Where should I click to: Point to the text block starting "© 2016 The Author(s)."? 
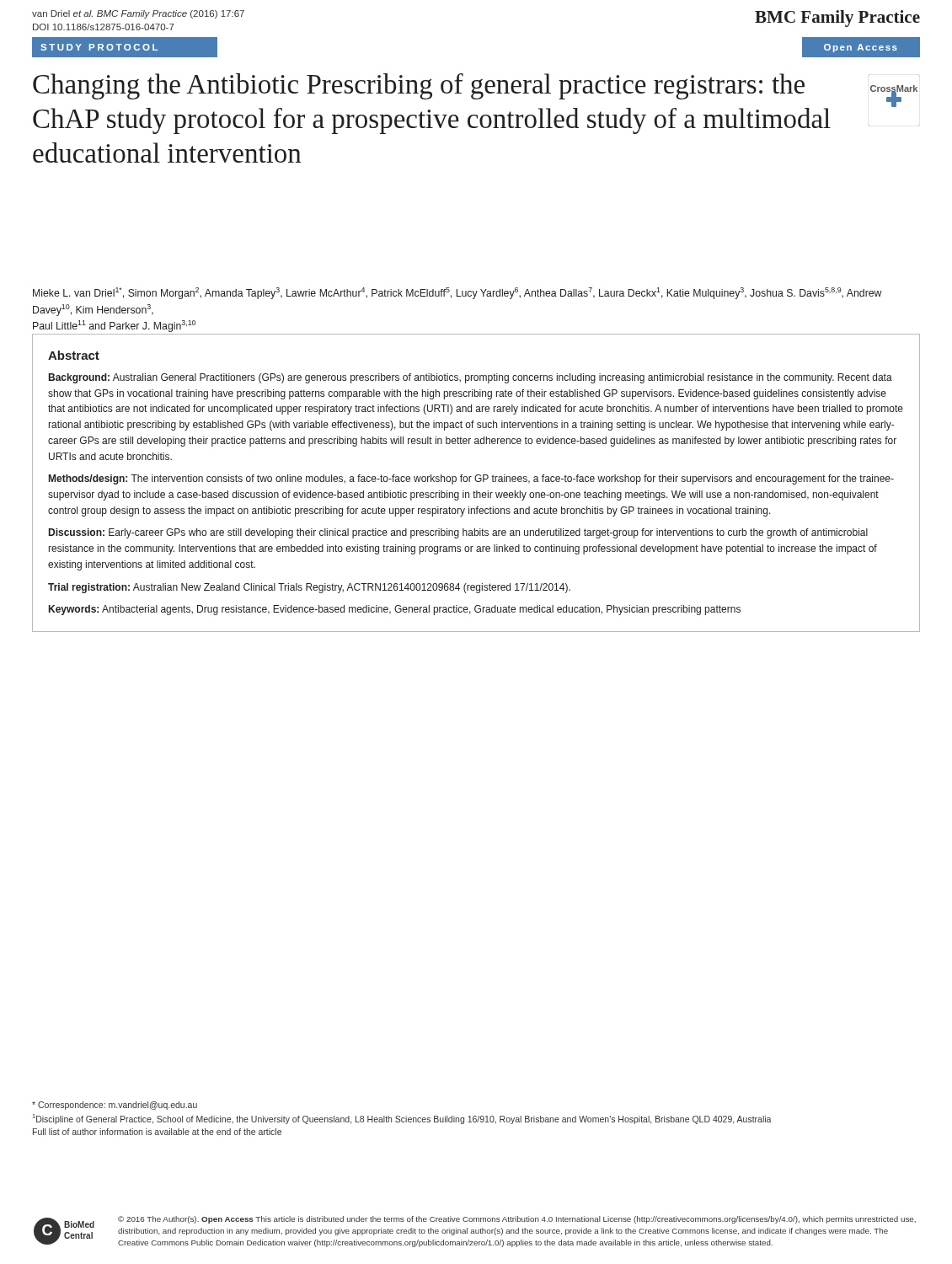pos(517,1231)
